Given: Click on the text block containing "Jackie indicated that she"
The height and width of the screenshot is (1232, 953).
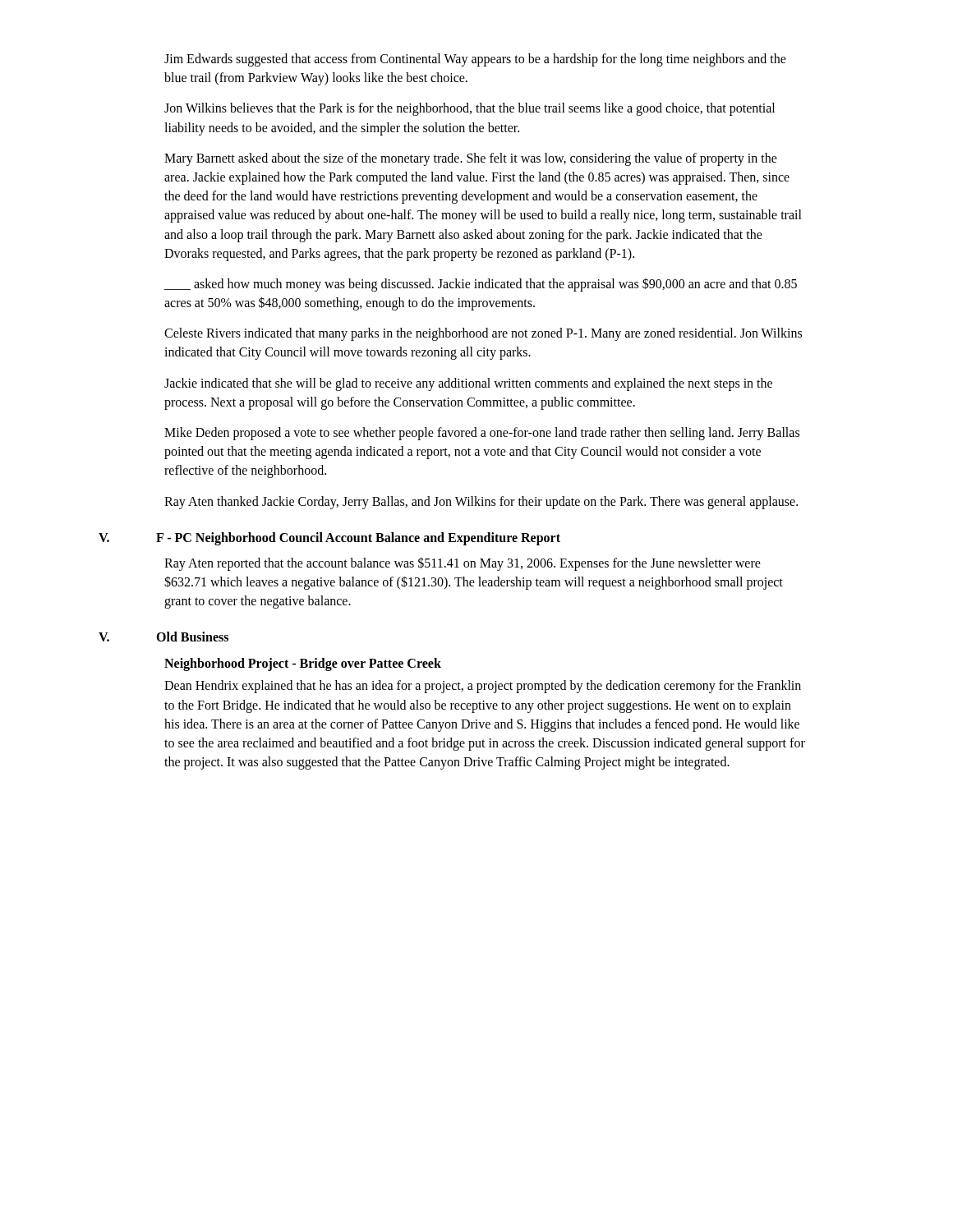Looking at the screenshot, I should [x=485, y=392].
